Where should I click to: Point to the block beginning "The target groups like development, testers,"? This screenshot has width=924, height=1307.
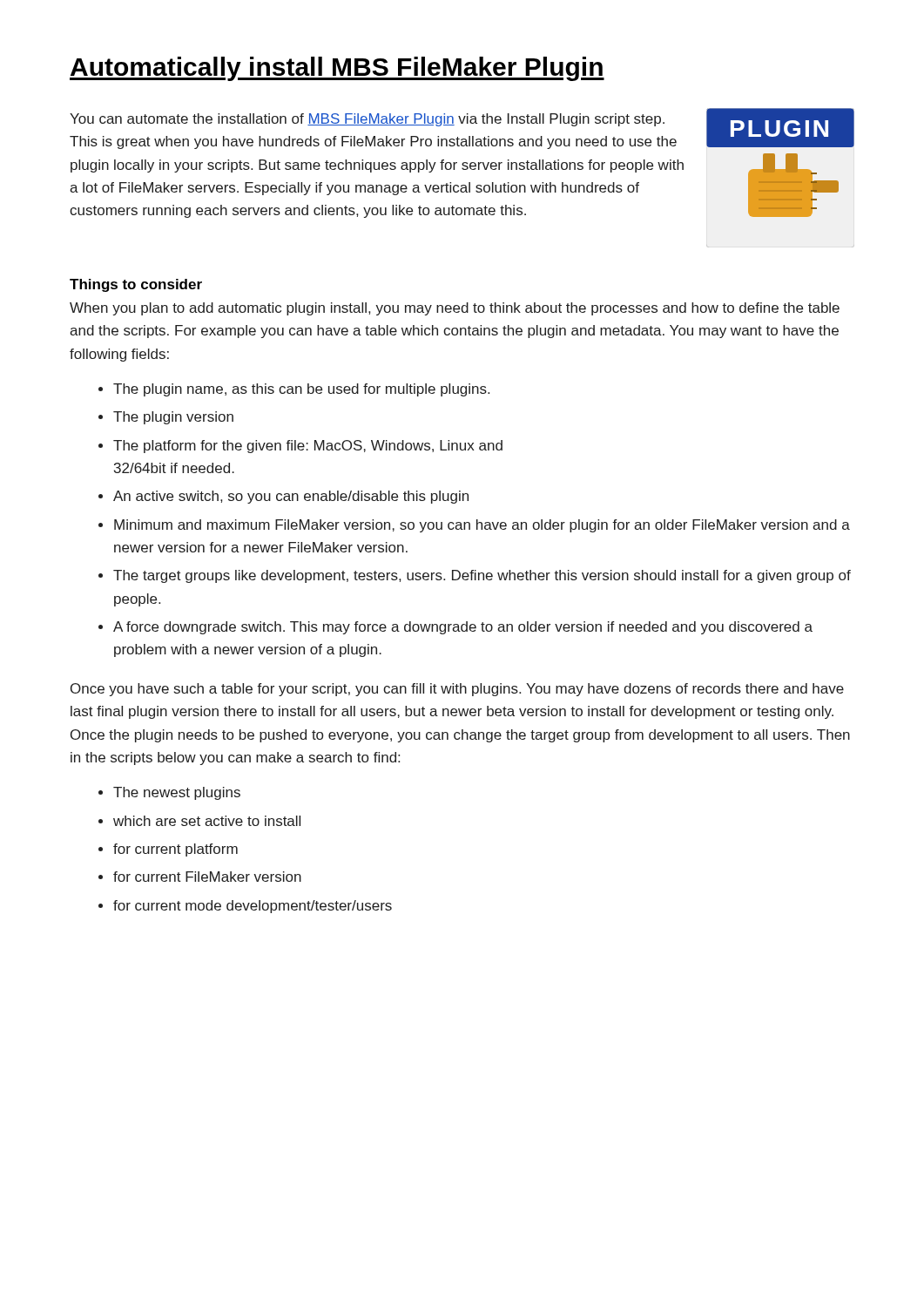coord(482,587)
